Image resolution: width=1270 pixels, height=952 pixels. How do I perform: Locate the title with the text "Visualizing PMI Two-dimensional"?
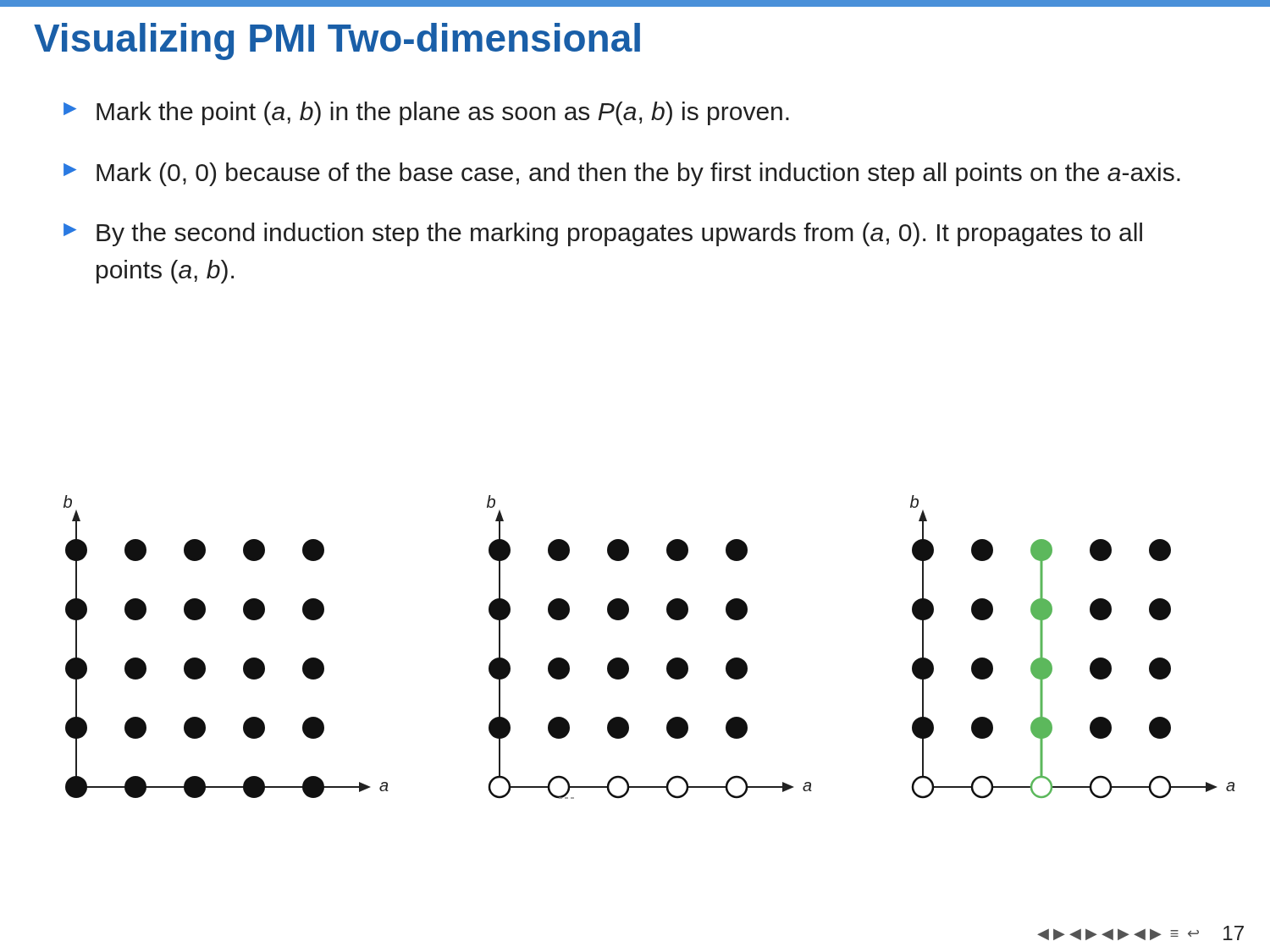tap(338, 38)
